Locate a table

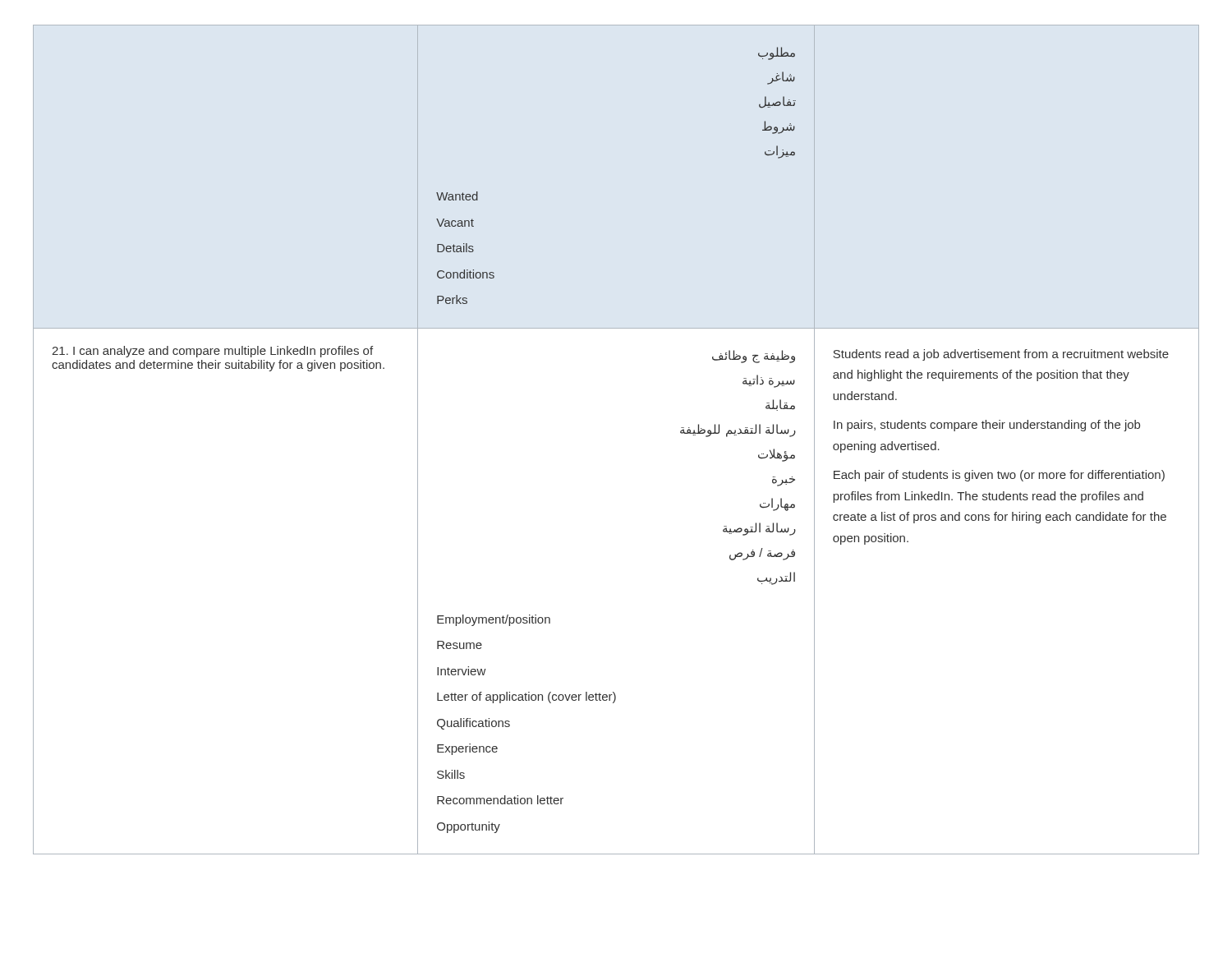point(616,440)
